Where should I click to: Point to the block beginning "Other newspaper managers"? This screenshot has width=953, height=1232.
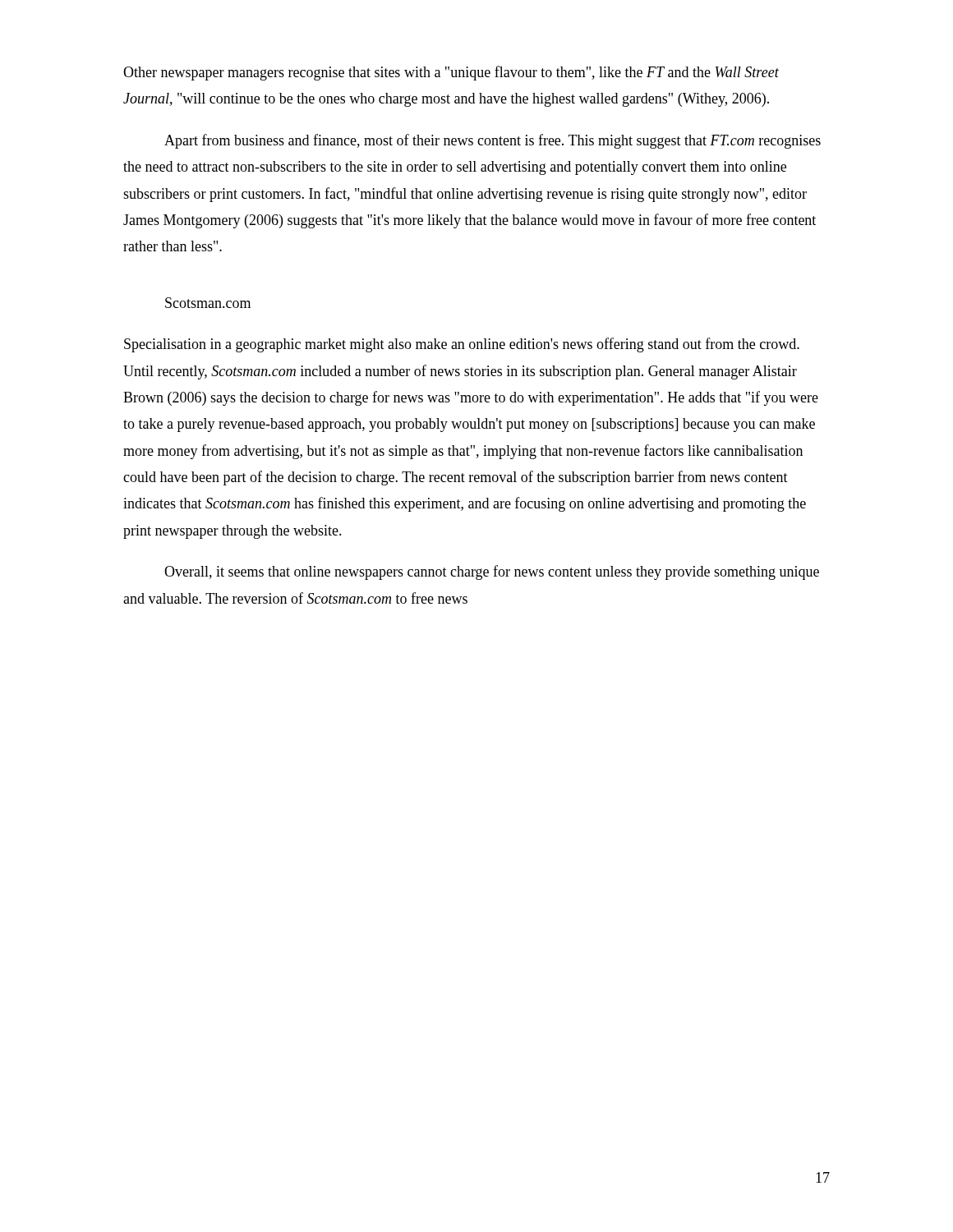coord(476,160)
